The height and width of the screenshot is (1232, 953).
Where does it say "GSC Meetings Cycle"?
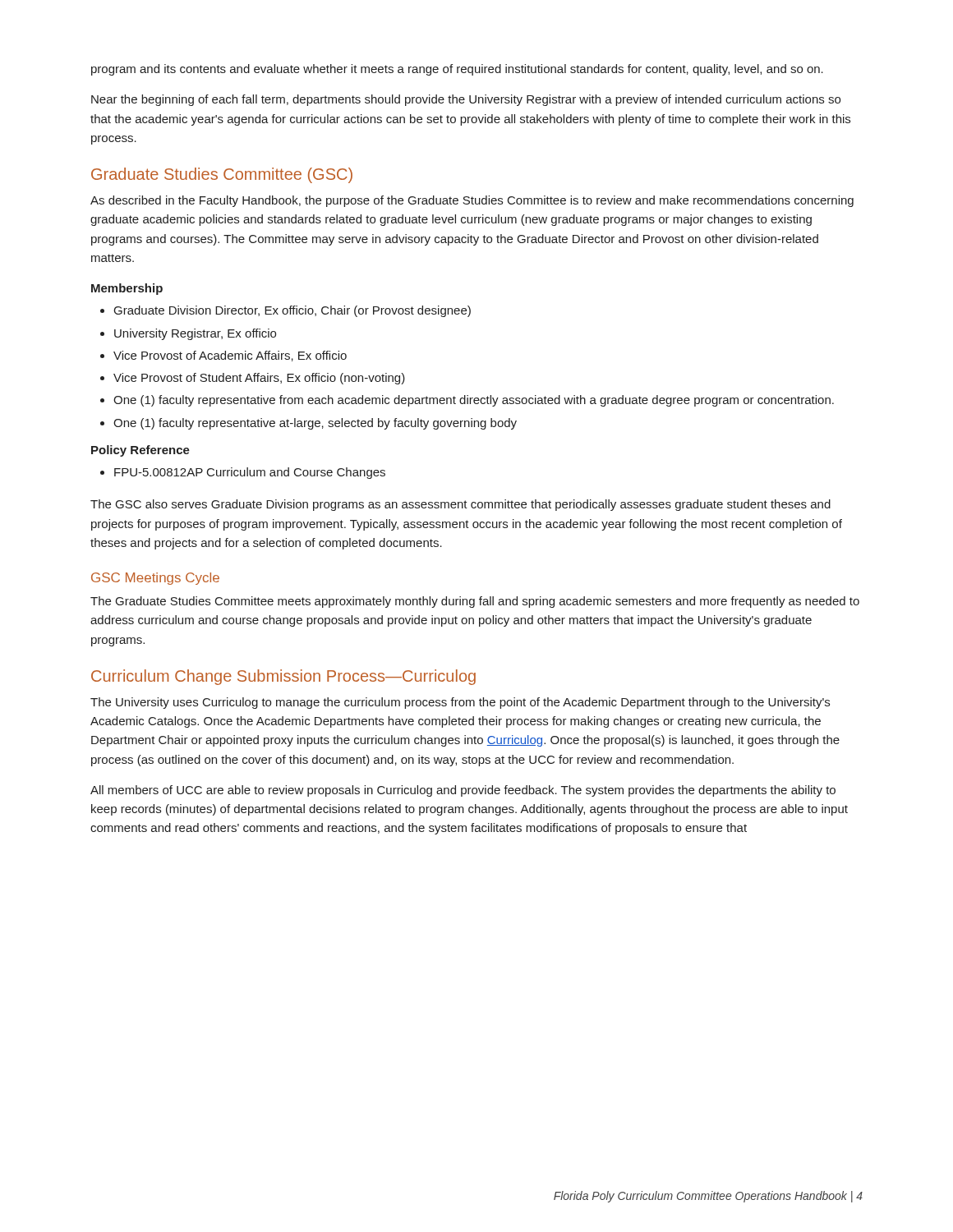(155, 578)
